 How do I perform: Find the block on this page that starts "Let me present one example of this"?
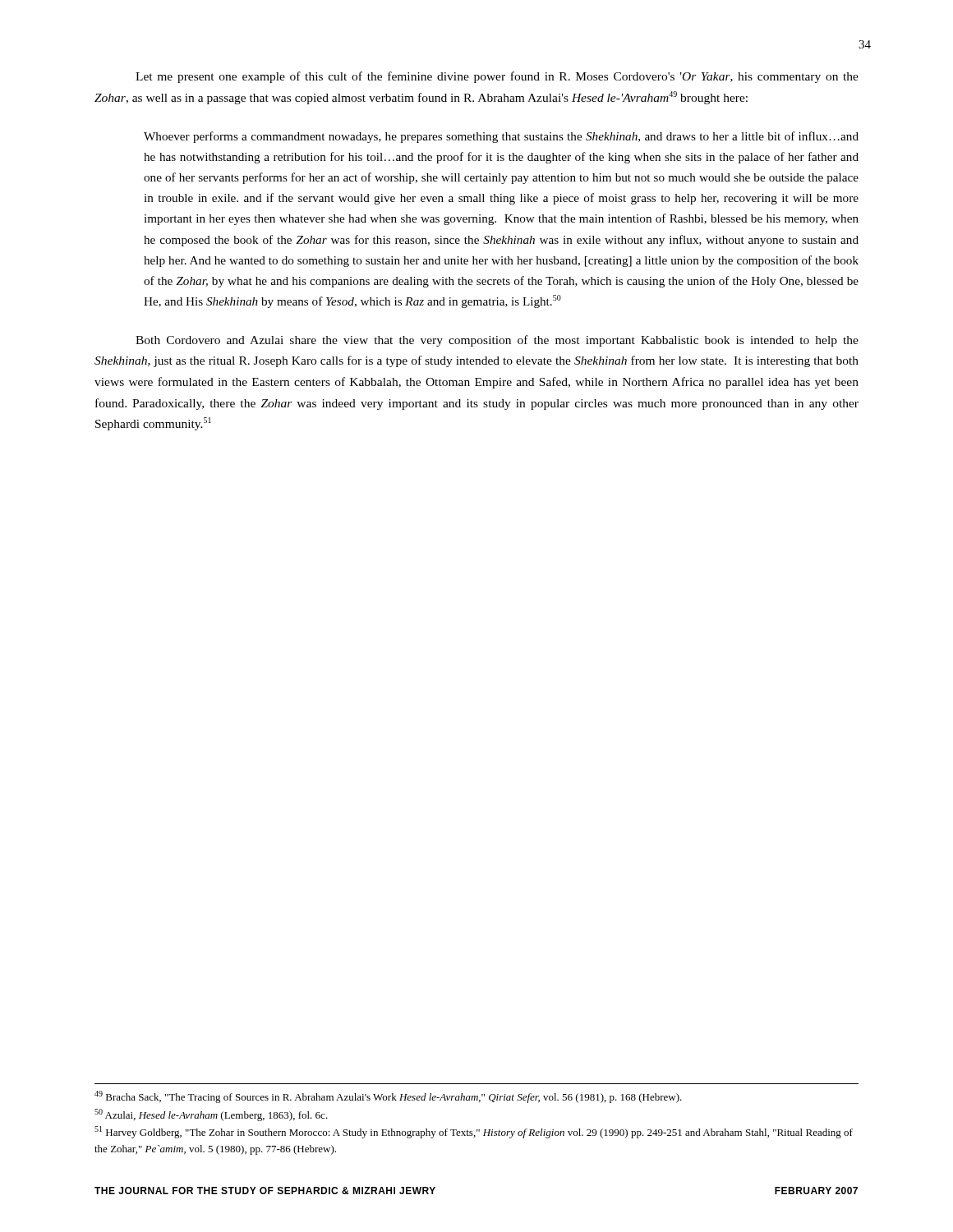click(476, 87)
